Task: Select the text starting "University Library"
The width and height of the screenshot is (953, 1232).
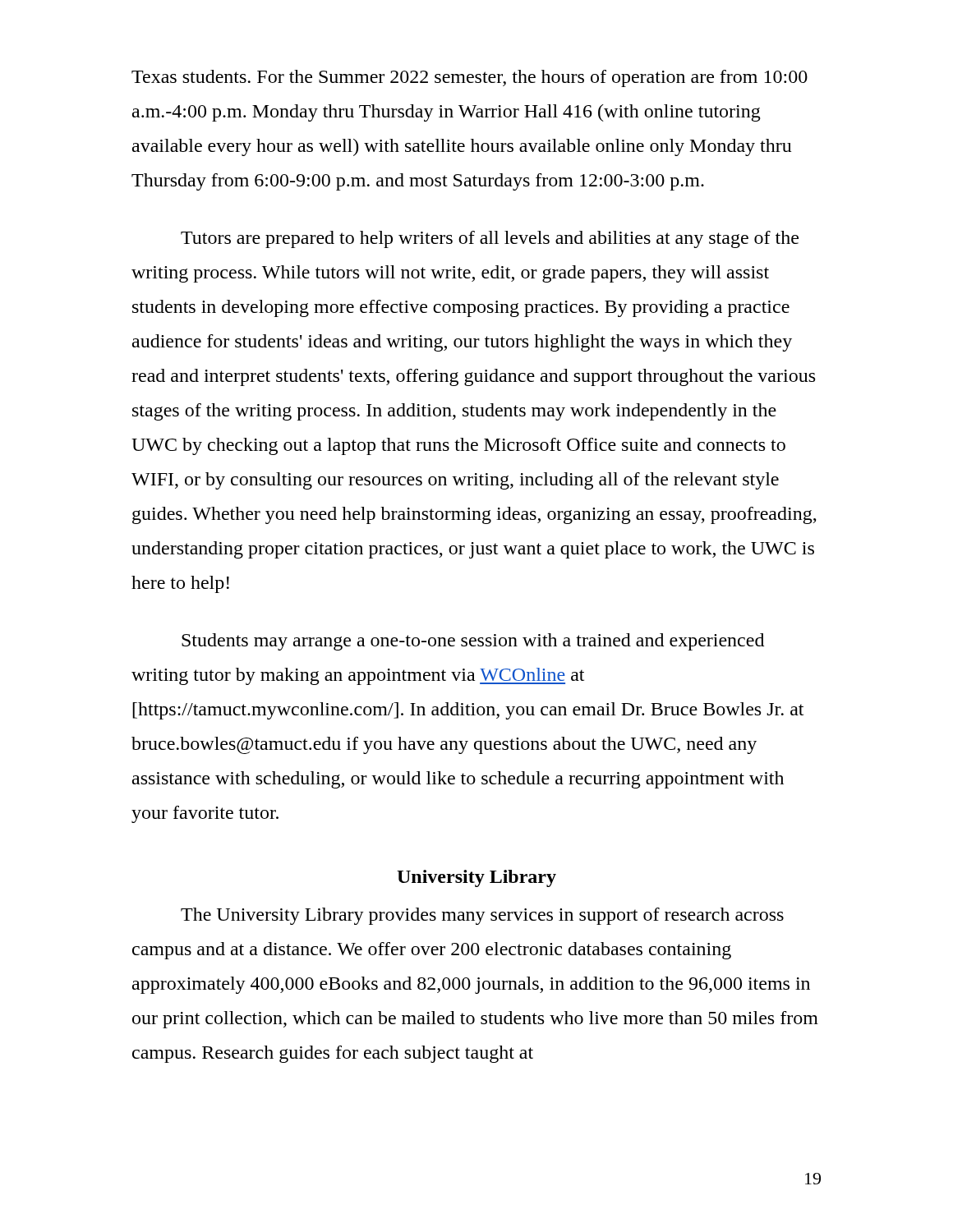Action: 476,876
